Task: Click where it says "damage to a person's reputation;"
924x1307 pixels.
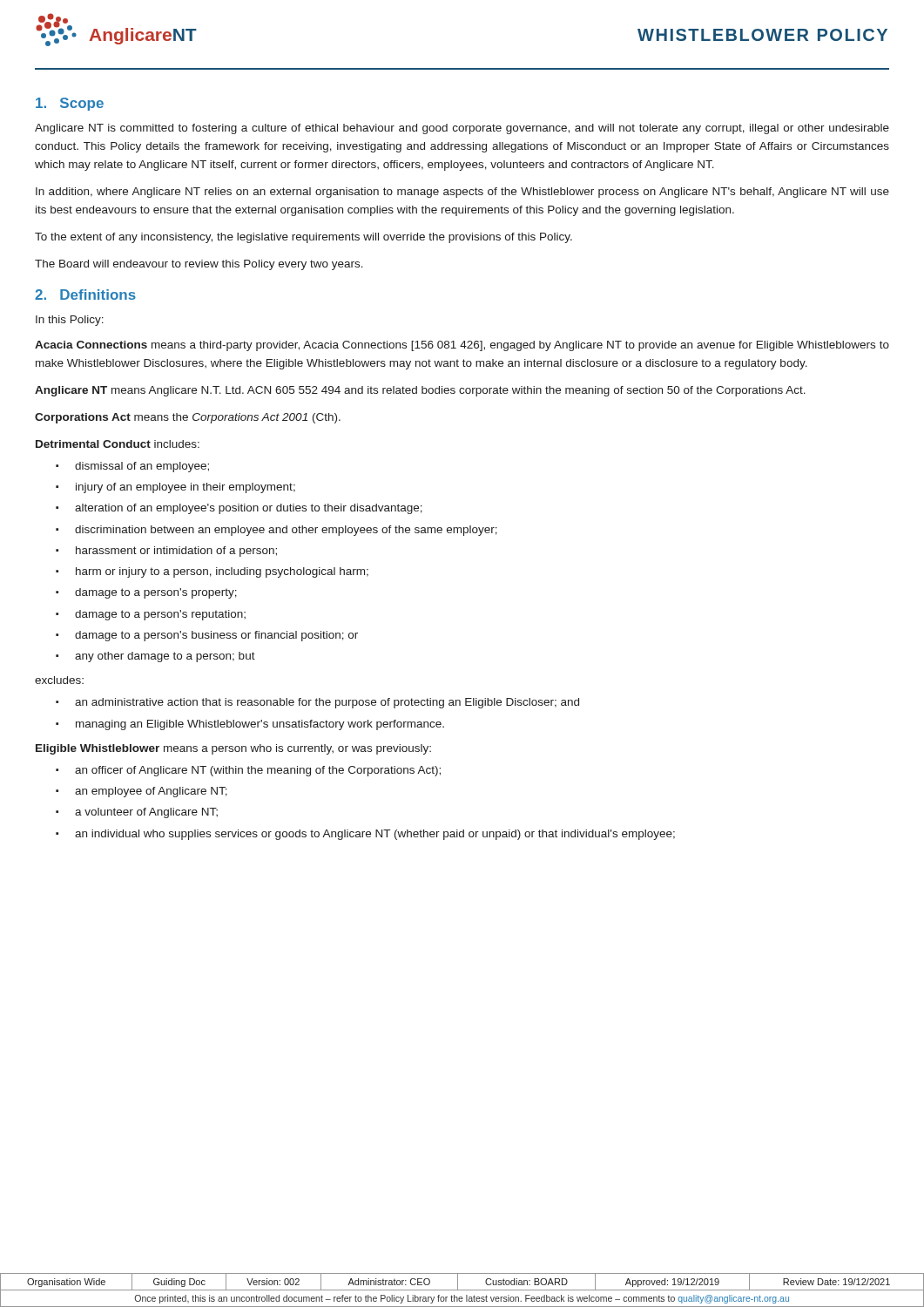Action: (161, 614)
